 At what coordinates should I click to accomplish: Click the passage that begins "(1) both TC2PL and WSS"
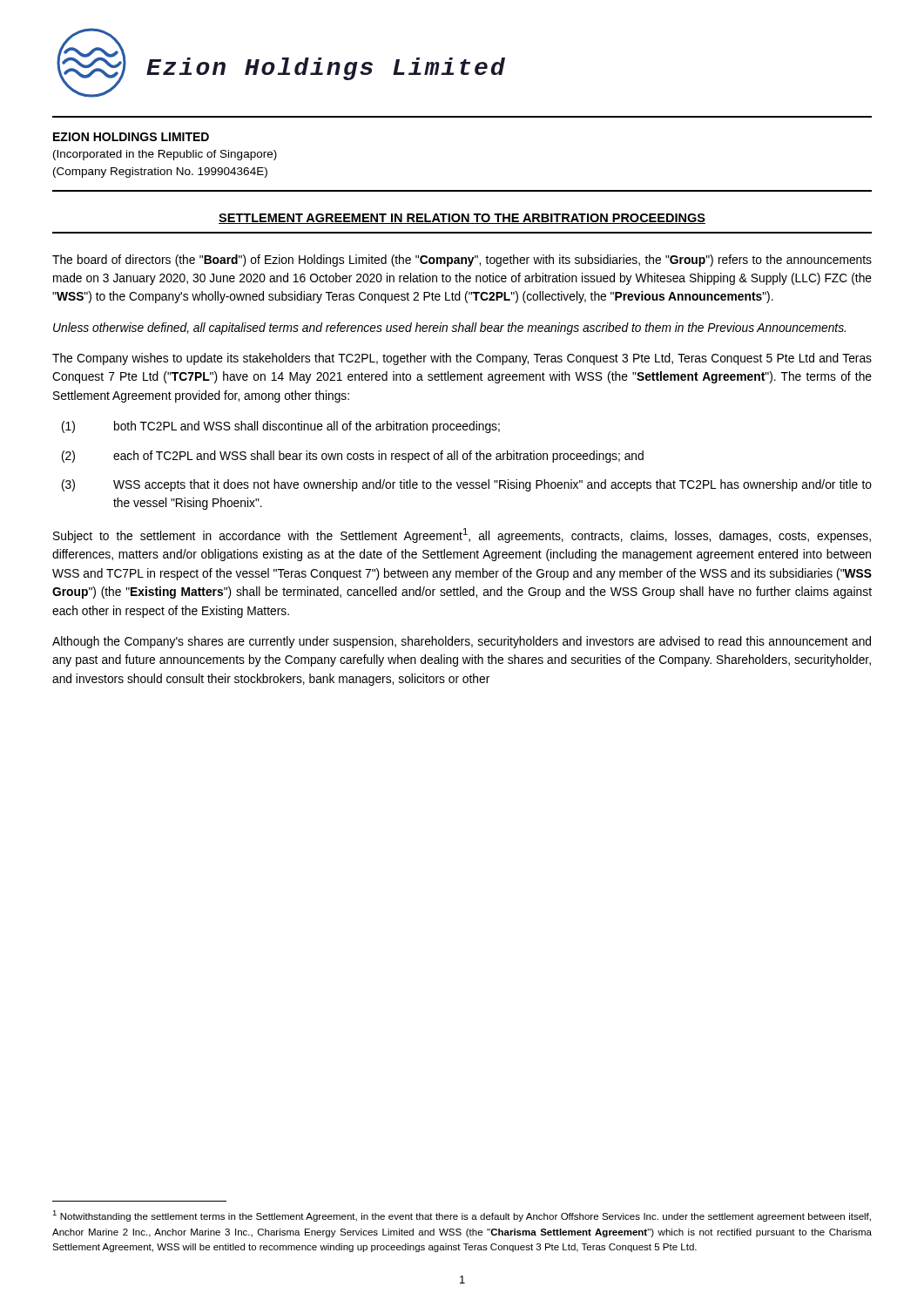(462, 427)
